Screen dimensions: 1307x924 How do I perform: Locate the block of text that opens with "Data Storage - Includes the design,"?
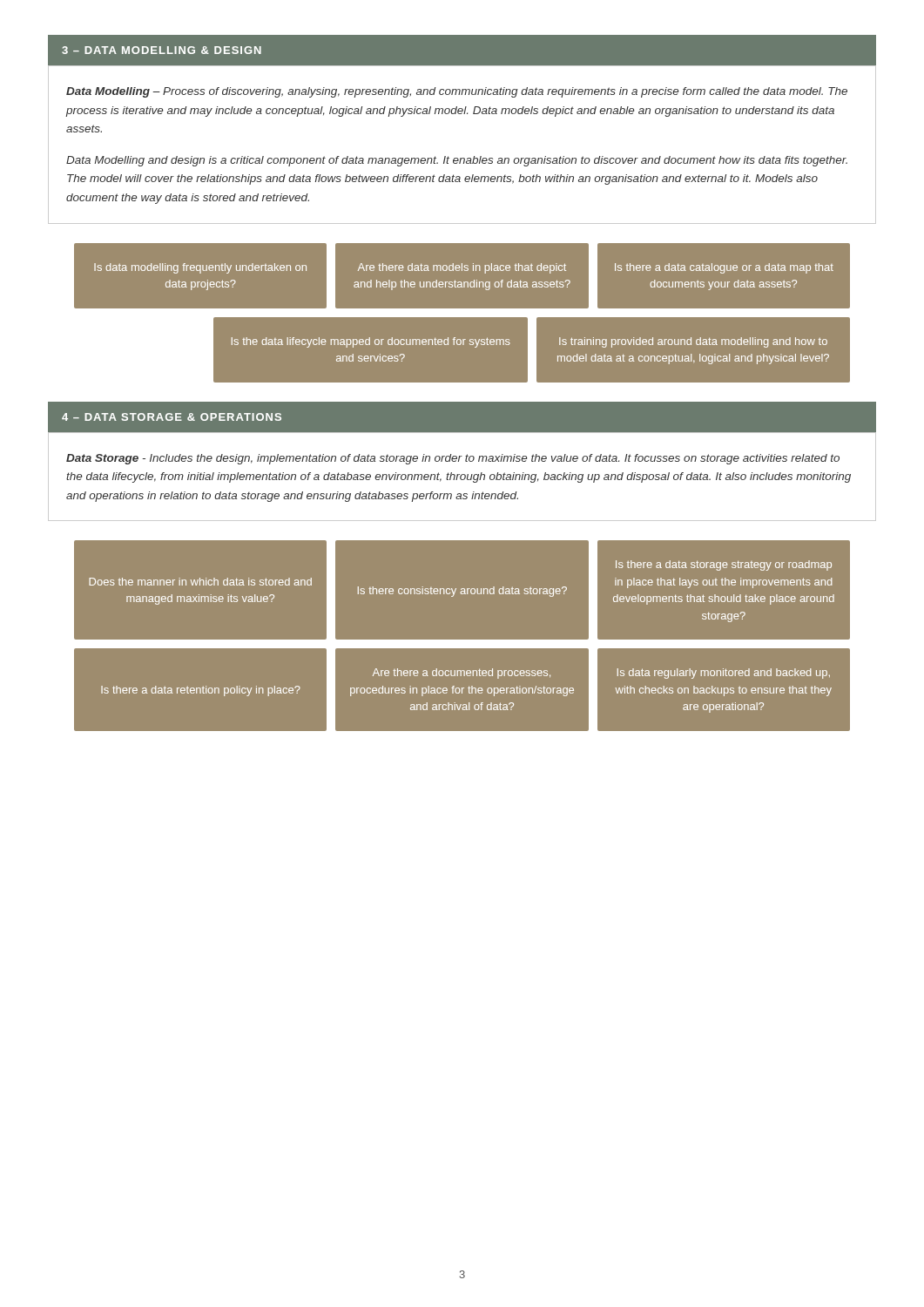[462, 477]
